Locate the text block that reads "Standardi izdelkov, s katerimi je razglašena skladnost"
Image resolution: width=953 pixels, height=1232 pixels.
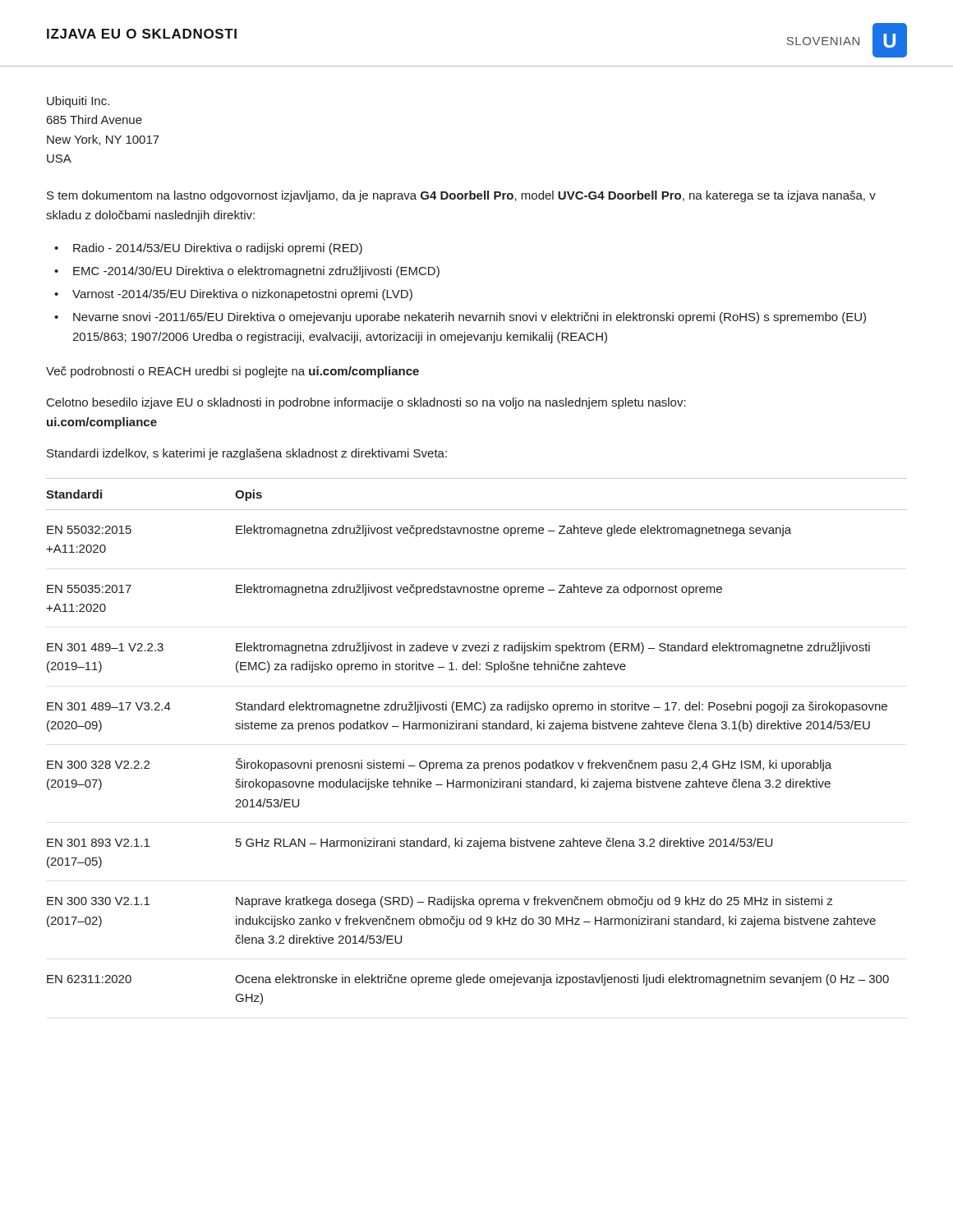[247, 453]
